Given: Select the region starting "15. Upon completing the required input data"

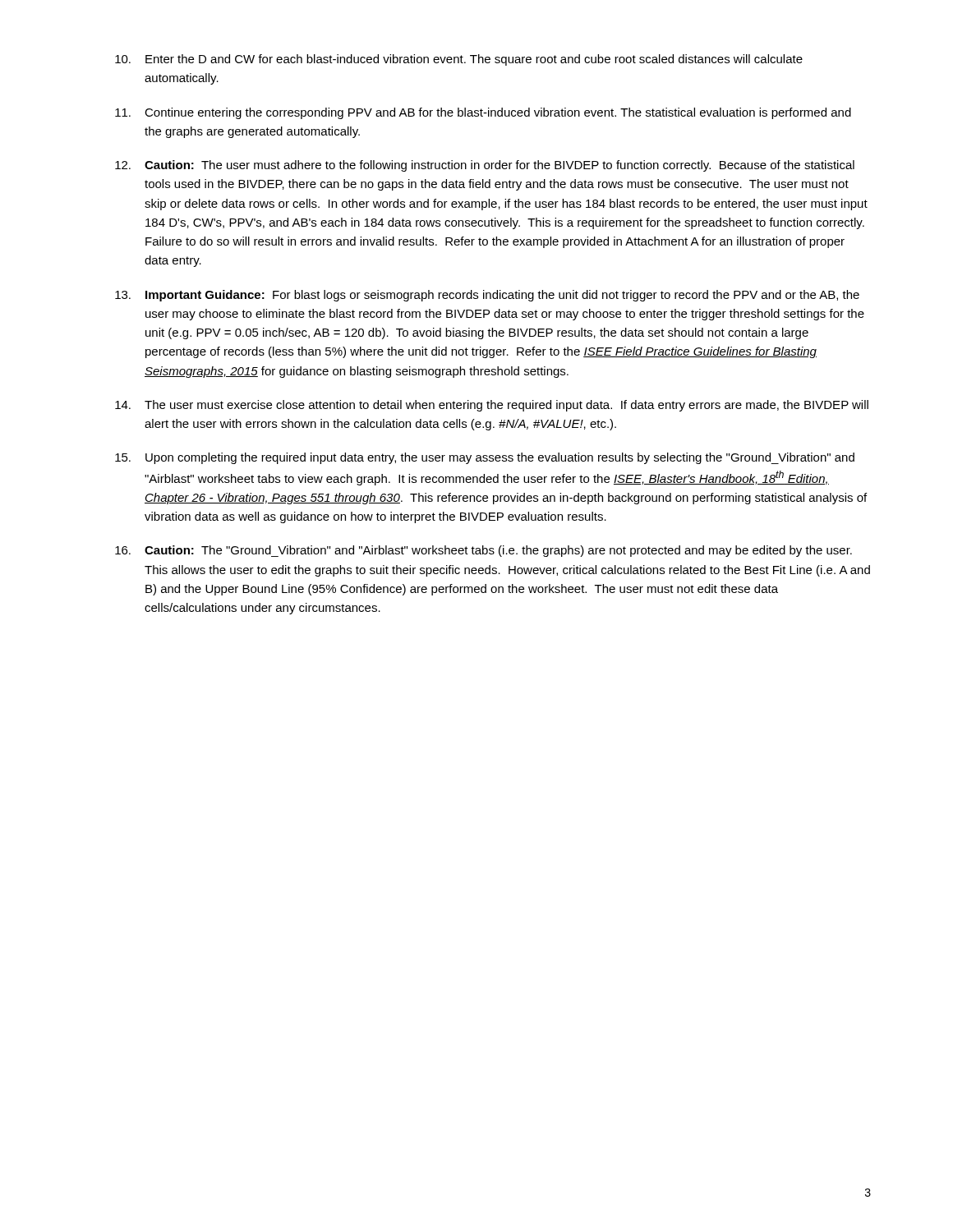Looking at the screenshot, I should point(476,487).
